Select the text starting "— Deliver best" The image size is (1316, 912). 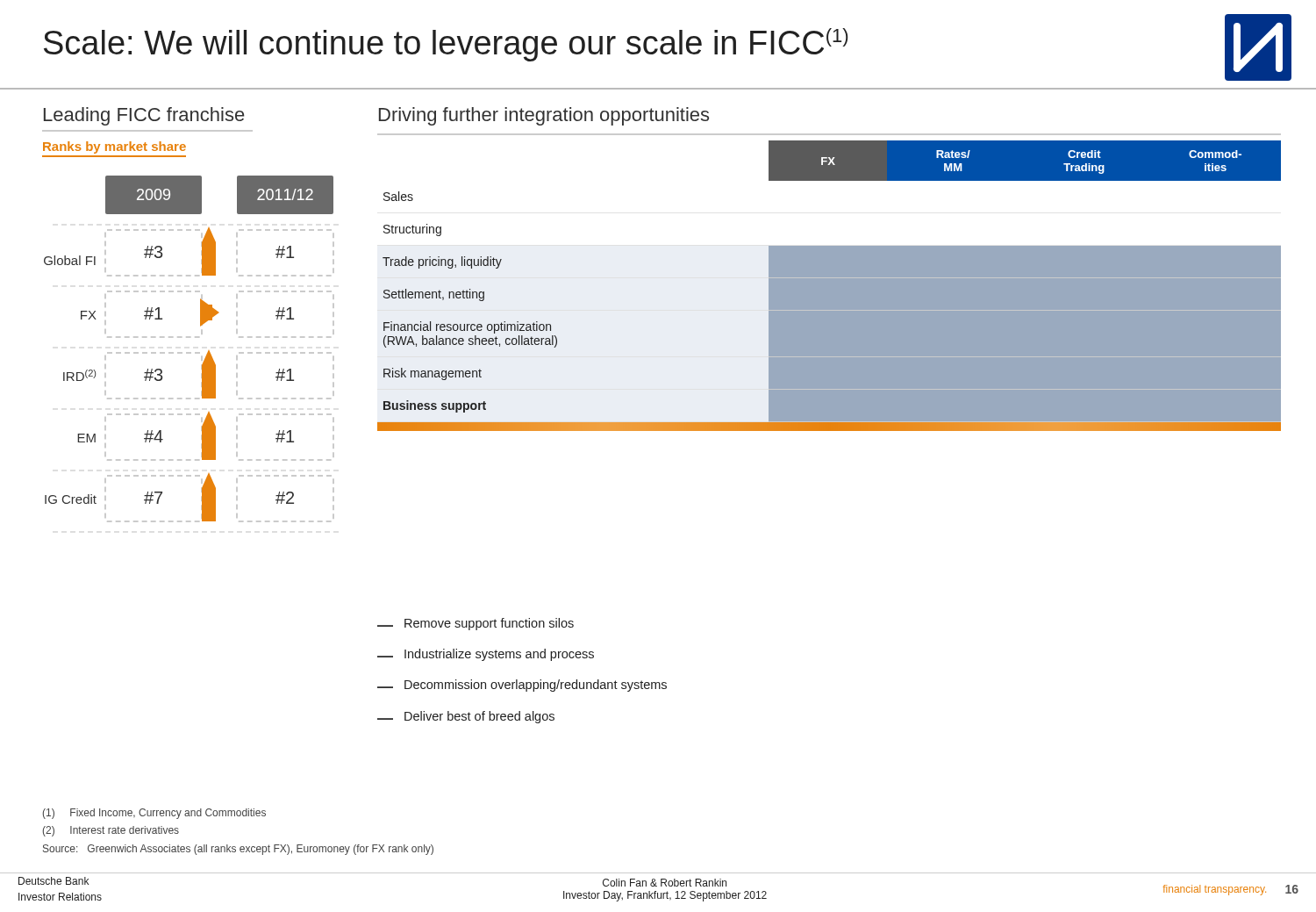pyautogui.click(x=466, y=718)
